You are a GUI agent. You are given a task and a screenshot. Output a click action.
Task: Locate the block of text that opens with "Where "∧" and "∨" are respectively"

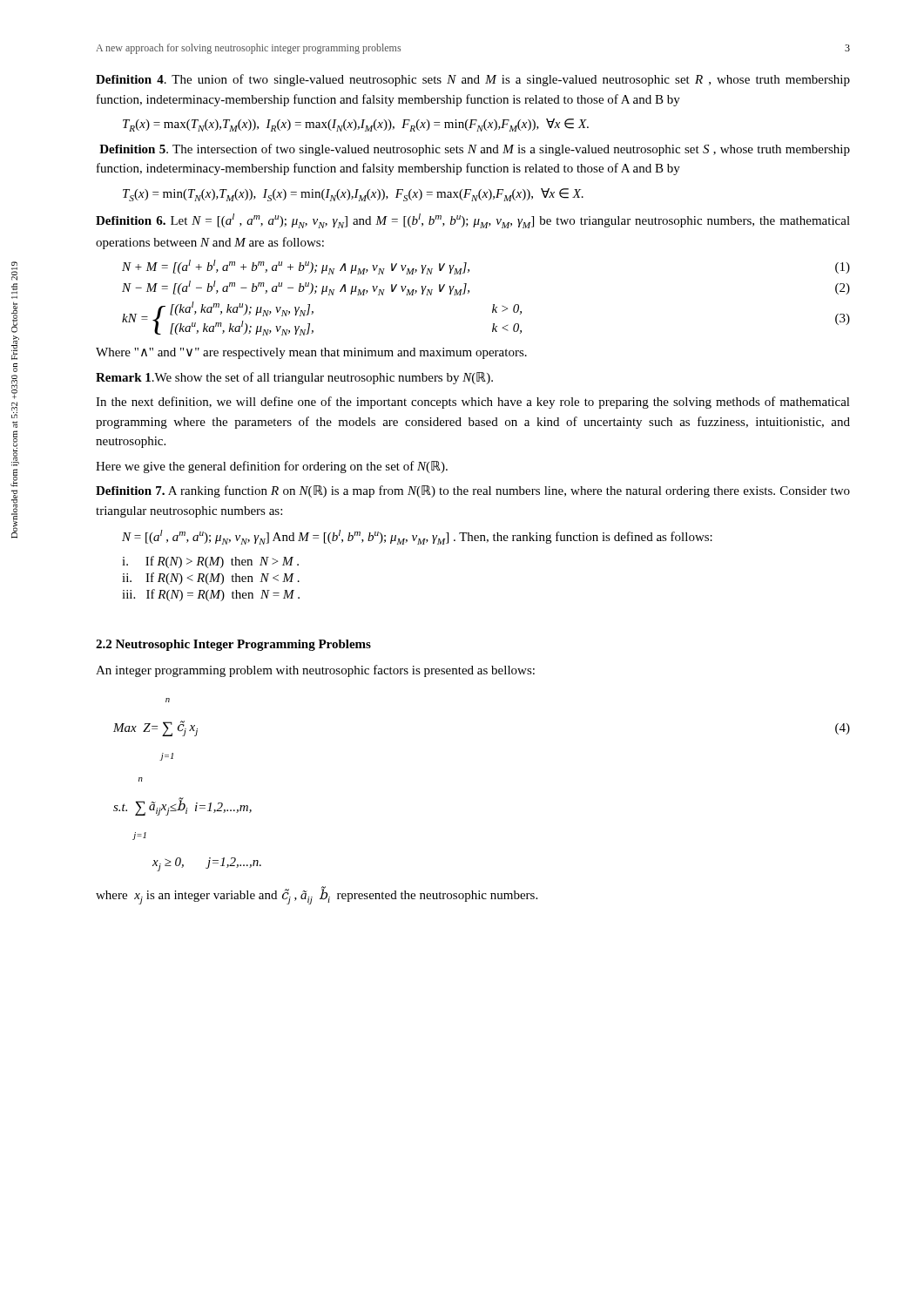point(312,352)
